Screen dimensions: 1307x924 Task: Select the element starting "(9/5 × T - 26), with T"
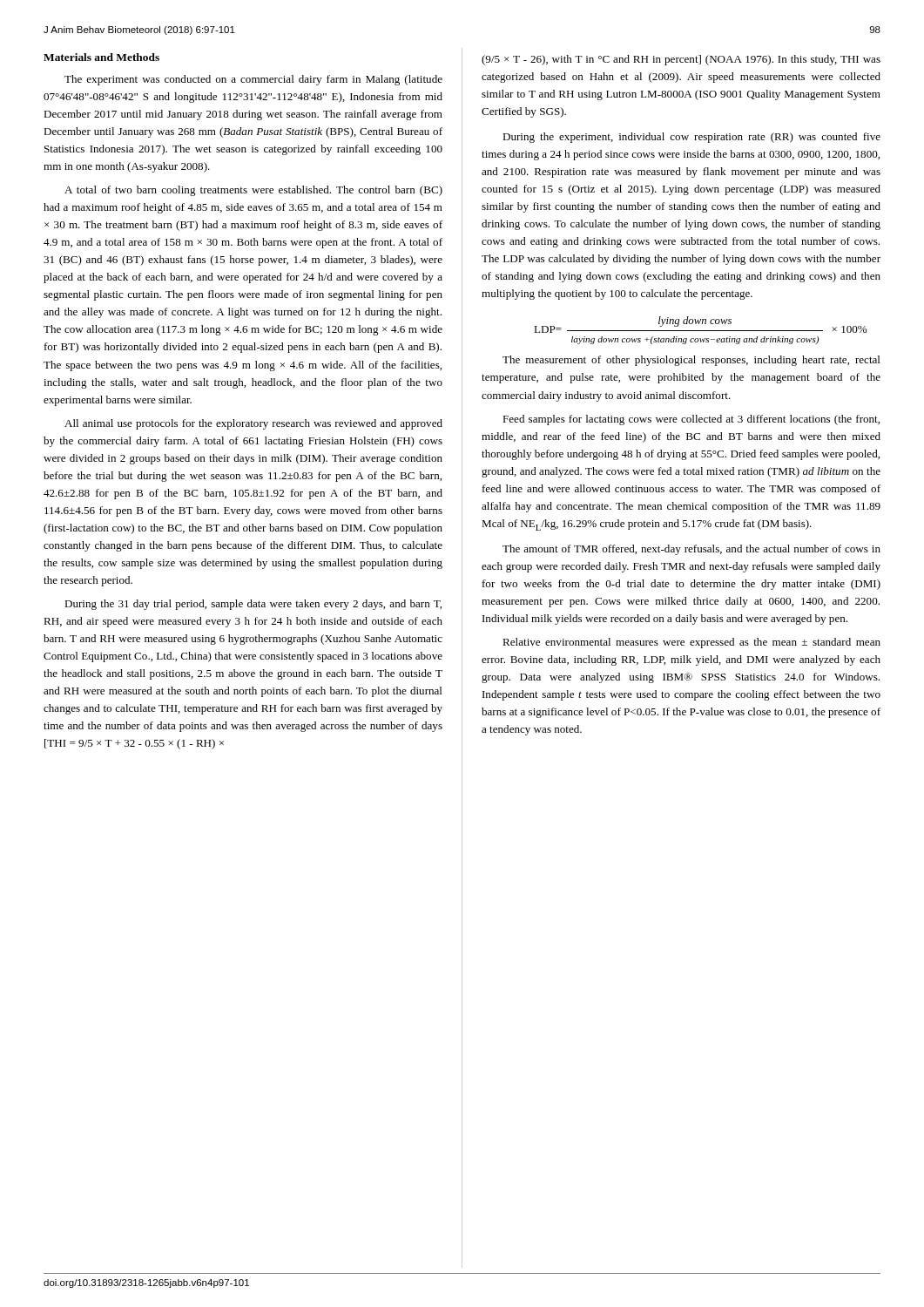[681, 85]
